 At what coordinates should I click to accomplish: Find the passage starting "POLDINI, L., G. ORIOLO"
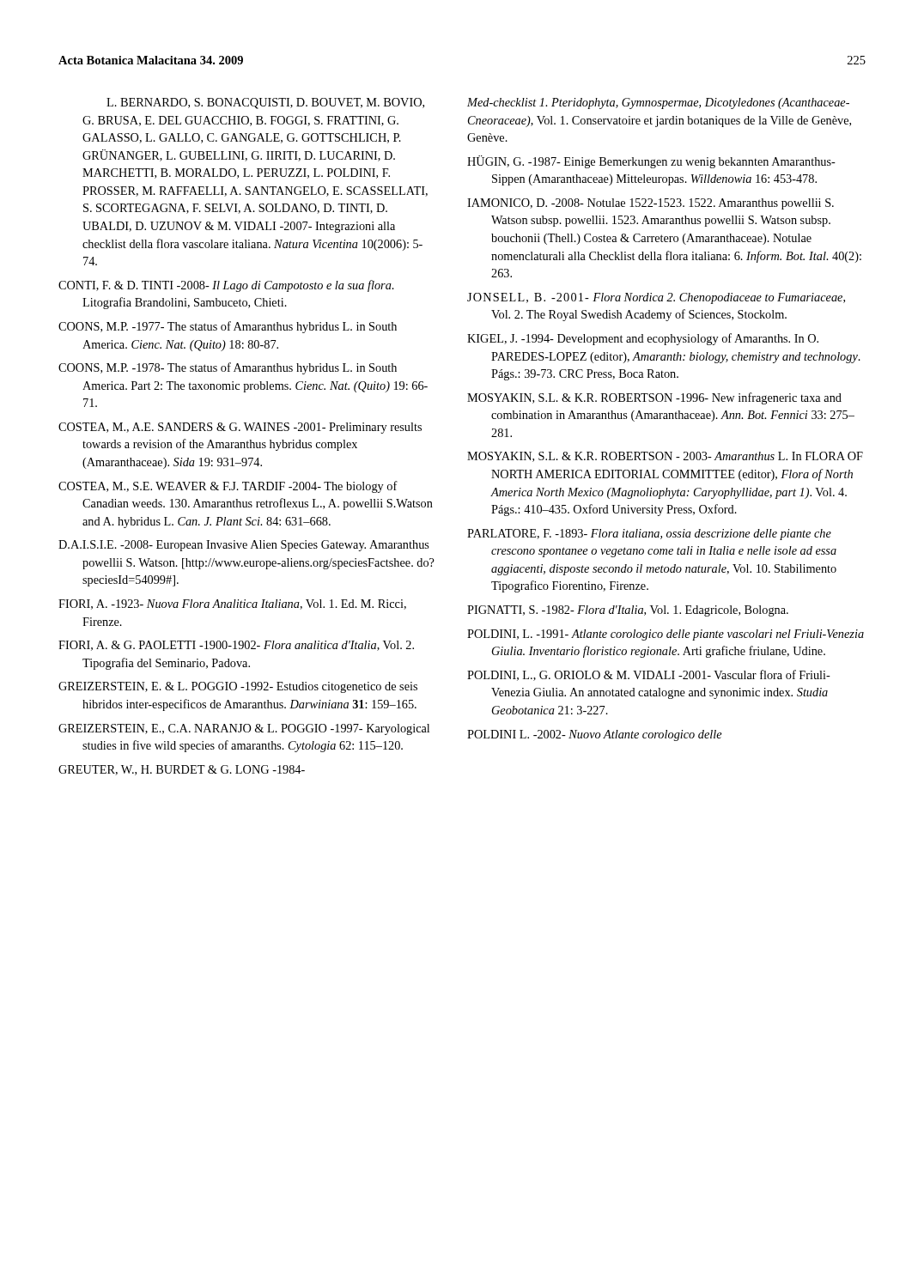649,692
